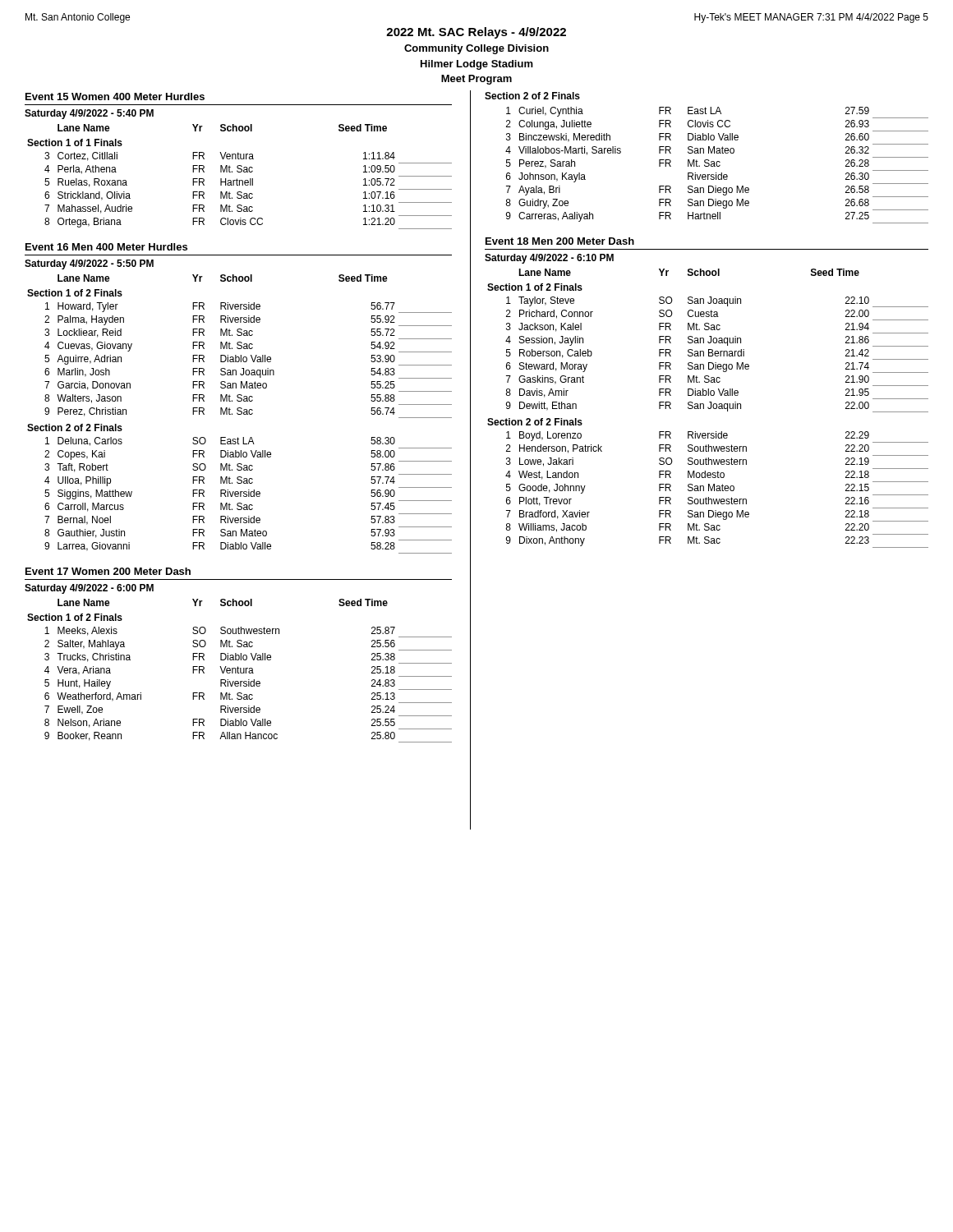
Task: Find the table that mentions "Nelson, Ariane"
Action: click(238, 669)
